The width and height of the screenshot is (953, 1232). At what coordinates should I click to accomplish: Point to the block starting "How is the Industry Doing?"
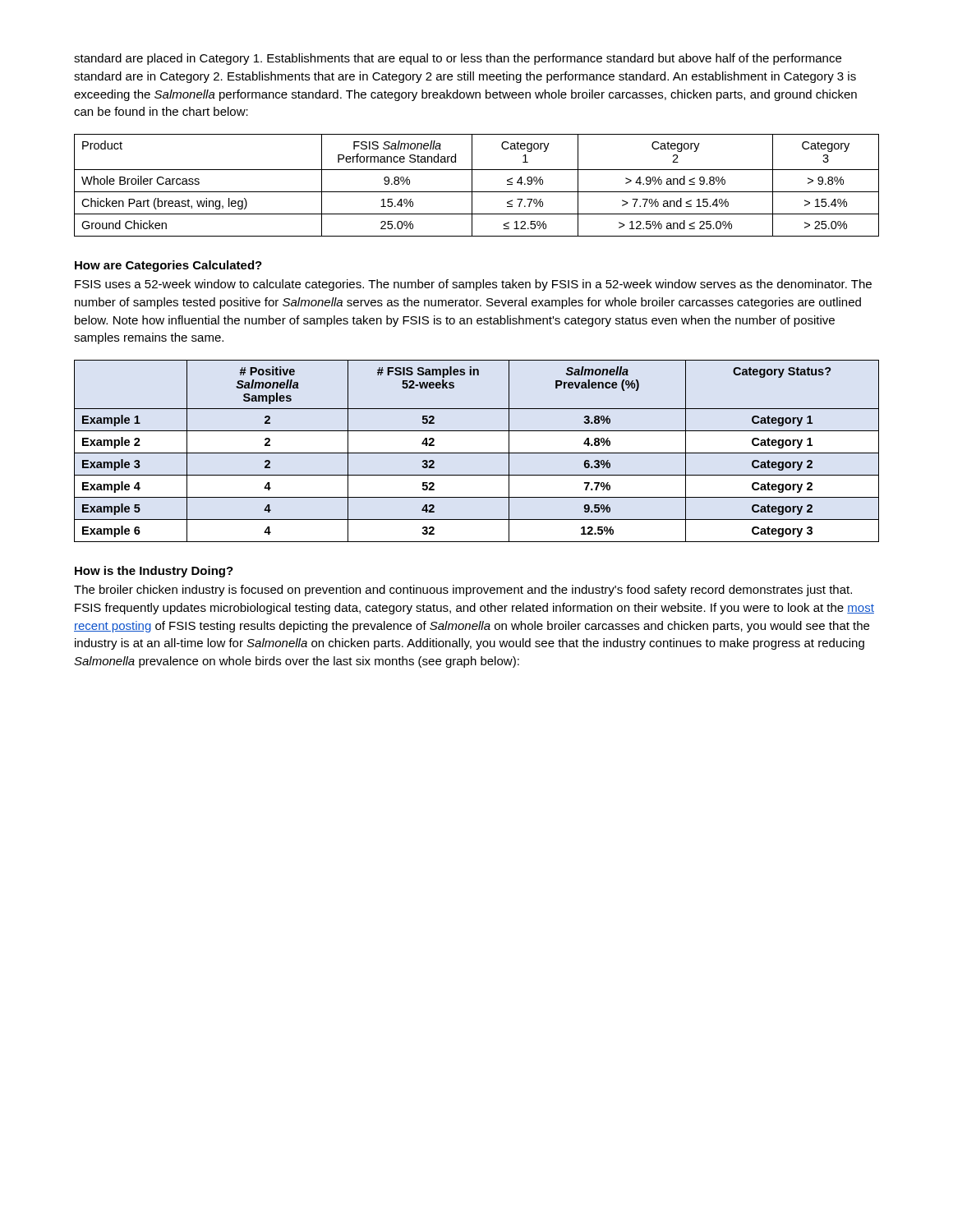click(x=154, y=570)
